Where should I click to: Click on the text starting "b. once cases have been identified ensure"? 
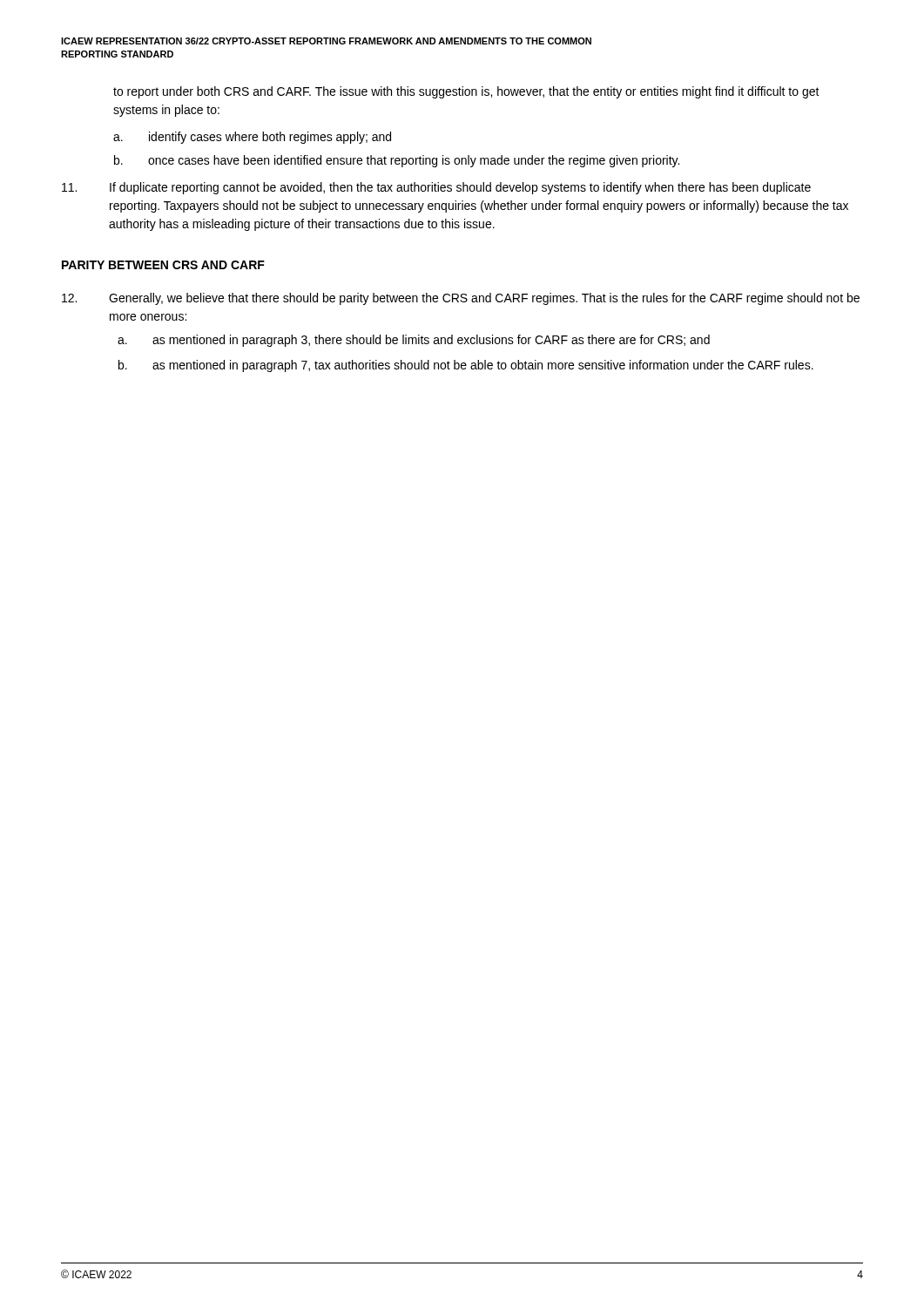(488, 161)
